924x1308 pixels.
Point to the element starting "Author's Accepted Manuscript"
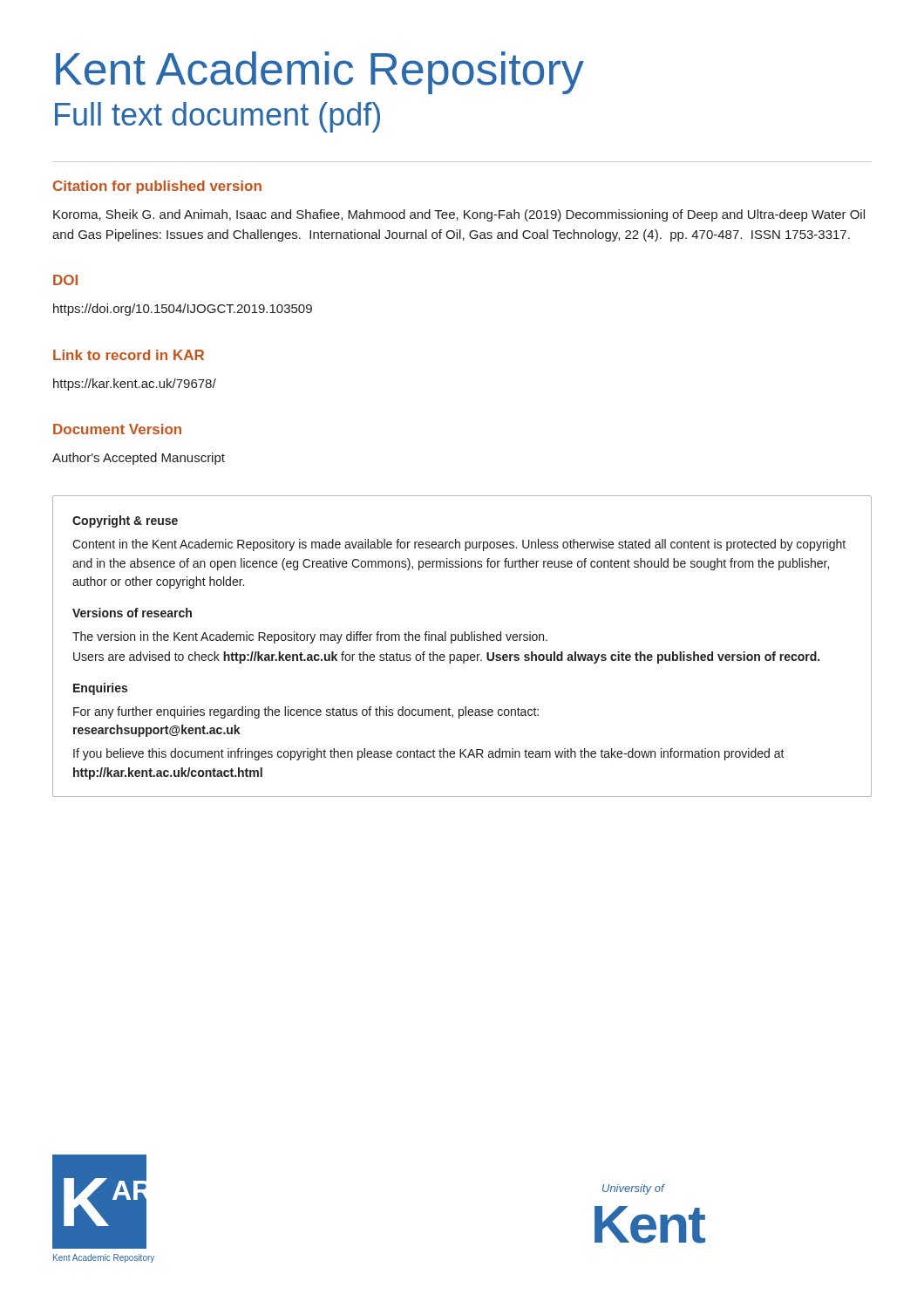click(139, 457)
